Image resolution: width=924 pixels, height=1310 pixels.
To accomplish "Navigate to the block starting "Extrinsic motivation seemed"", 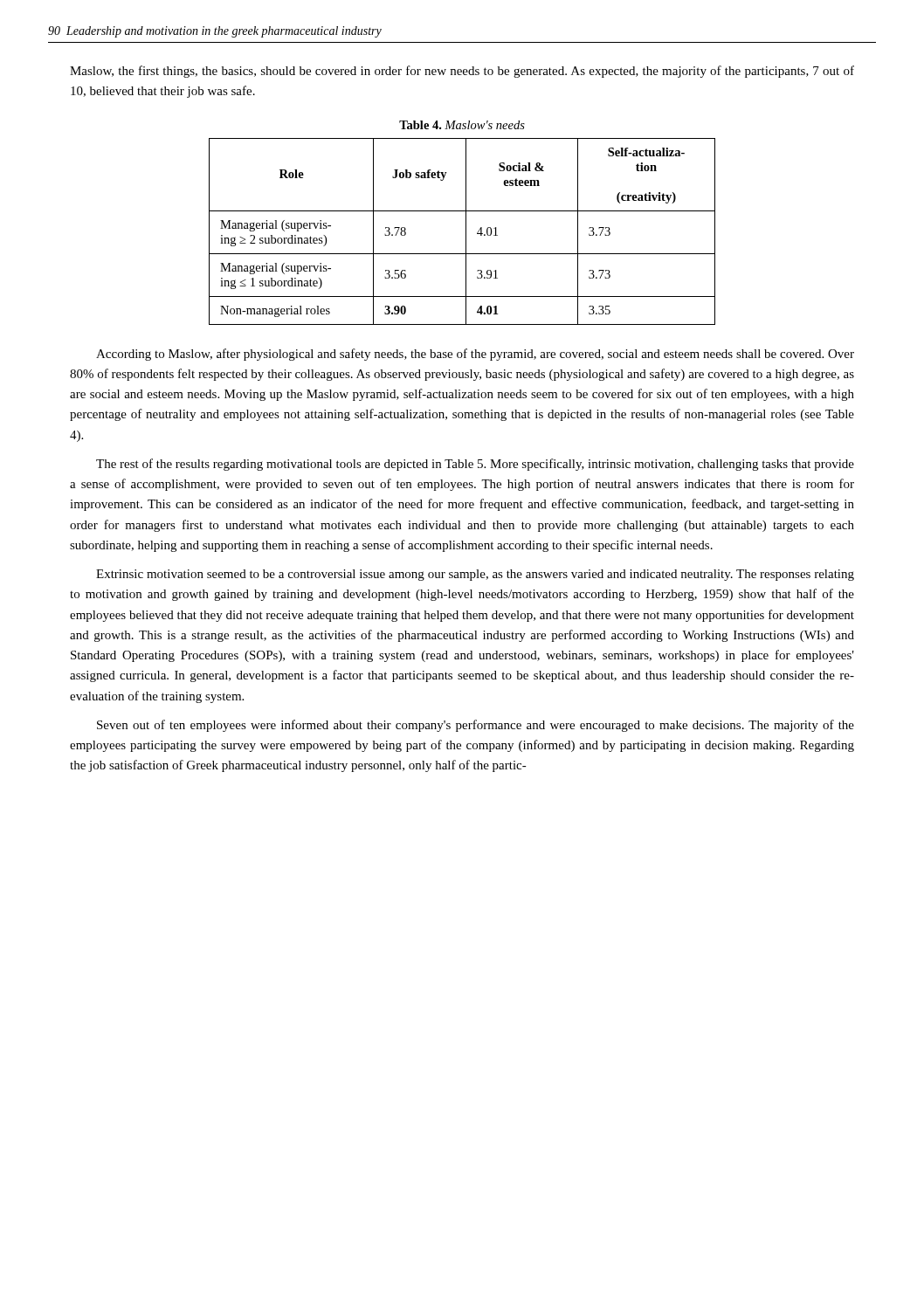I will click(x=462, y=635).
